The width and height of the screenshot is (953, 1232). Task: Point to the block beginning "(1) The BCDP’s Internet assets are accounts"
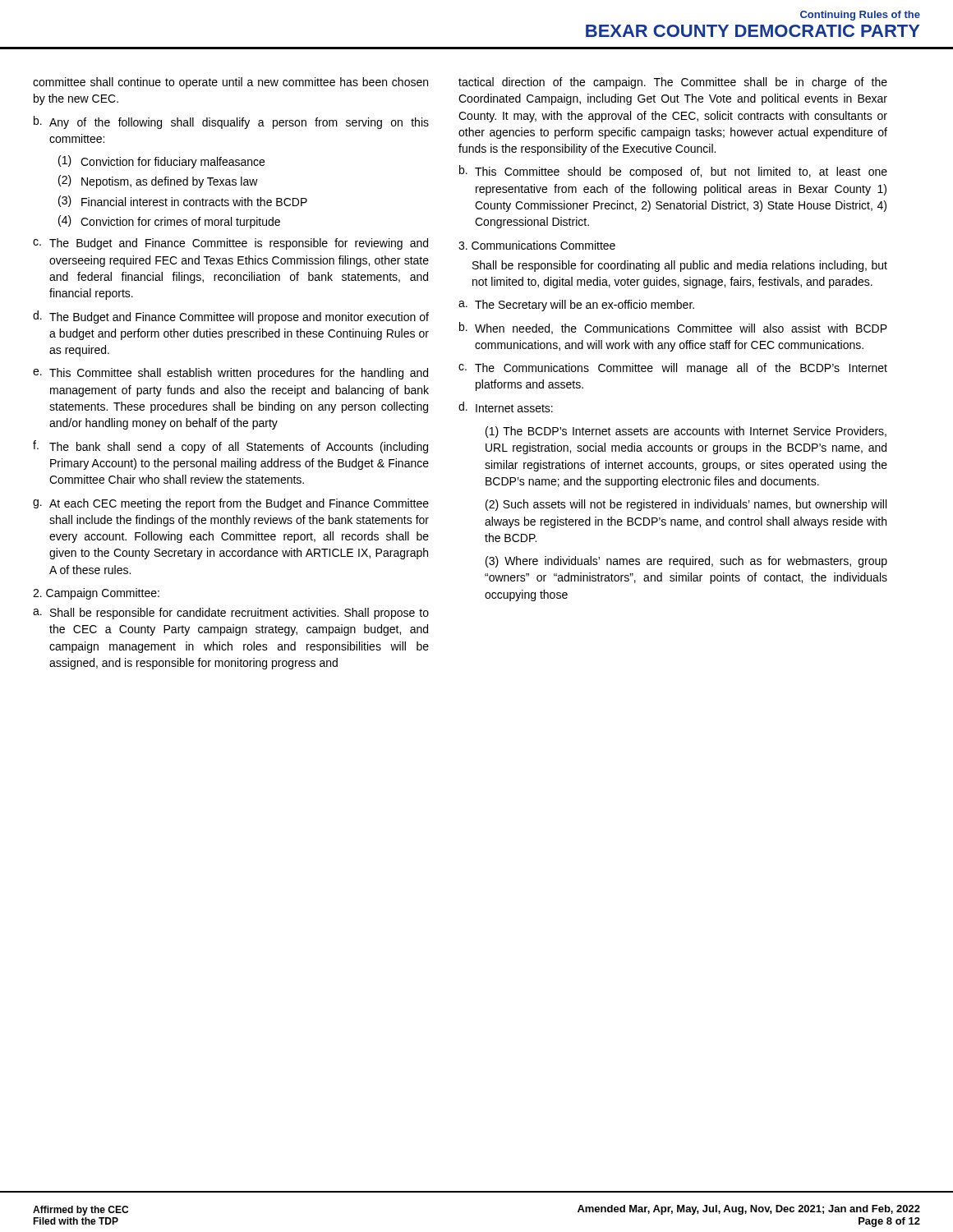pos(686,456)
